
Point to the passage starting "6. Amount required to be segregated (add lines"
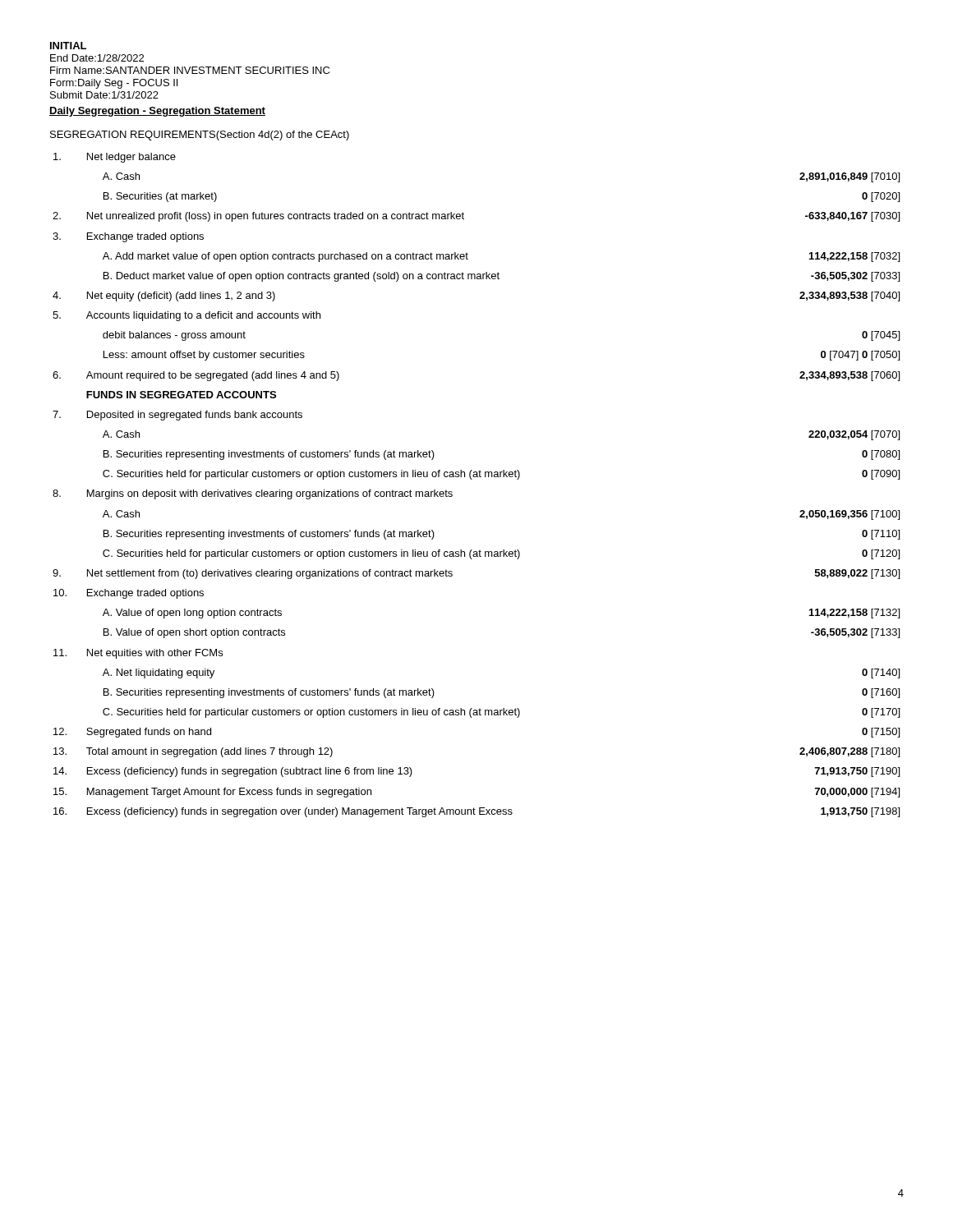pyautogui.click(x=213, y=376)
